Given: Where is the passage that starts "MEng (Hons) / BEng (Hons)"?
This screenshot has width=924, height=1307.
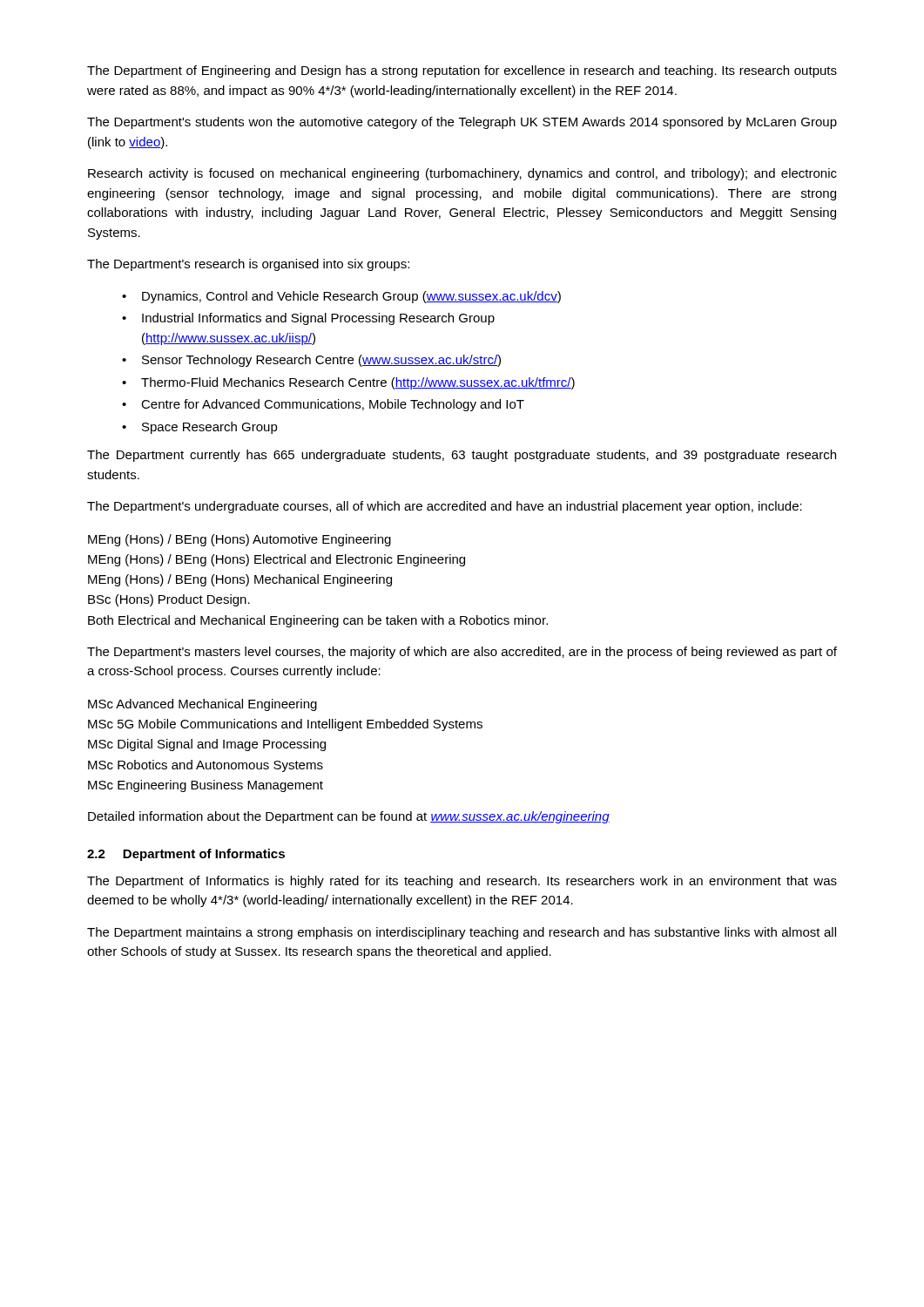Looking at the screenshot, I should coord(318,579).
